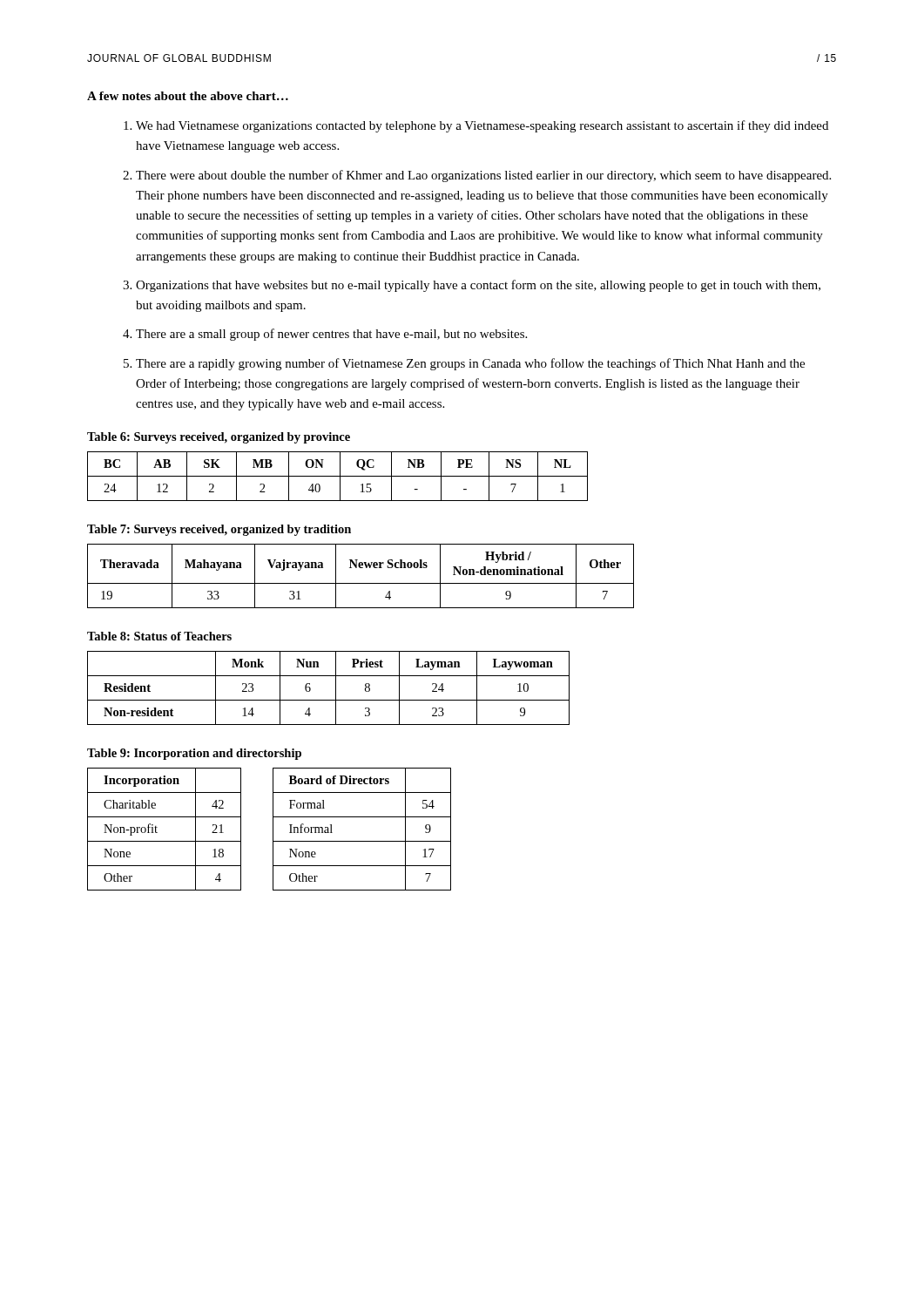Point to the text block starting "Table 9: Incorporation and directorship"
The width and height of the screenshot is (924, 1307).
coord(194,753)
